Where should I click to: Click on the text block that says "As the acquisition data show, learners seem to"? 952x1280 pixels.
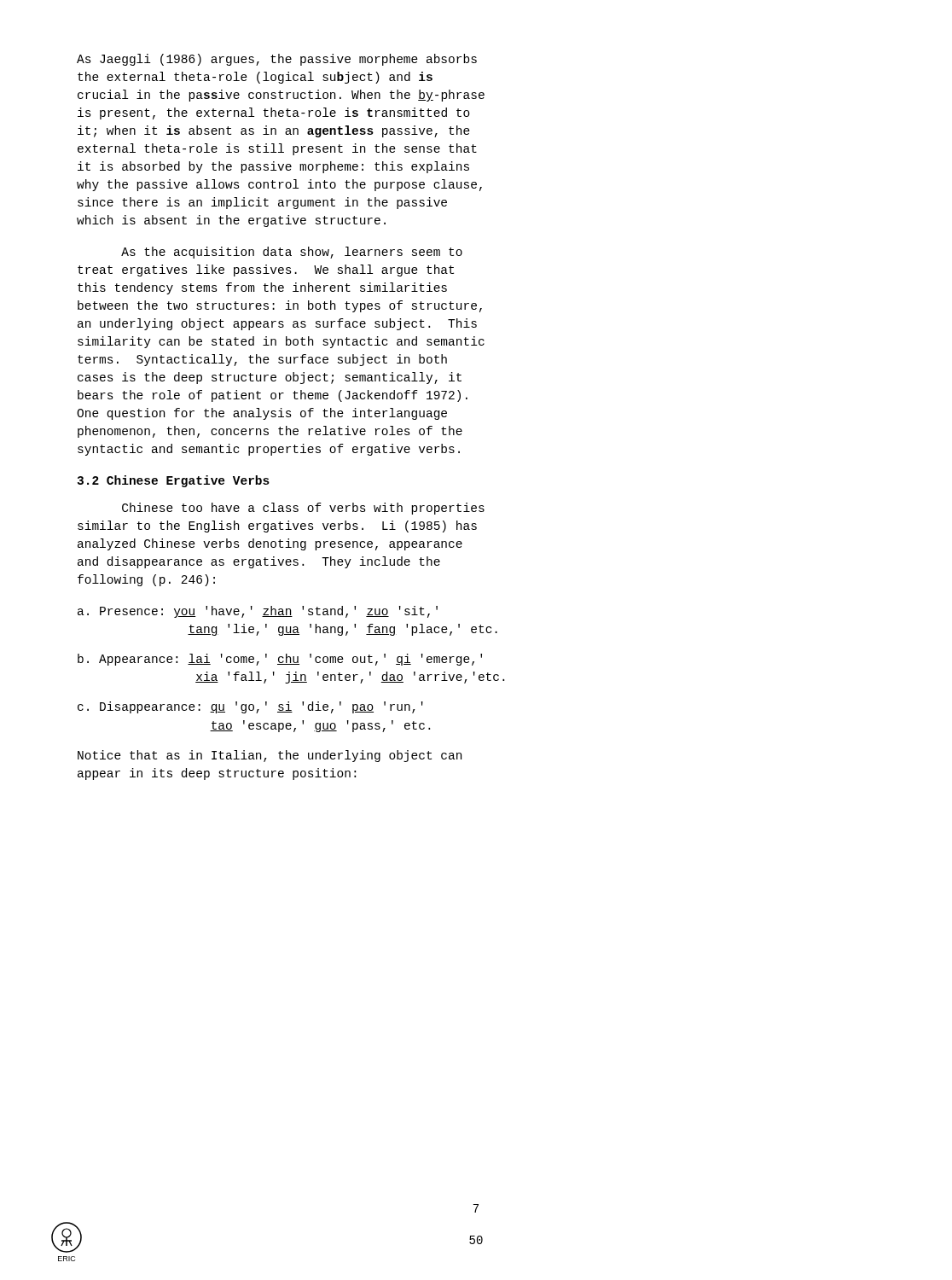point(418,352)
